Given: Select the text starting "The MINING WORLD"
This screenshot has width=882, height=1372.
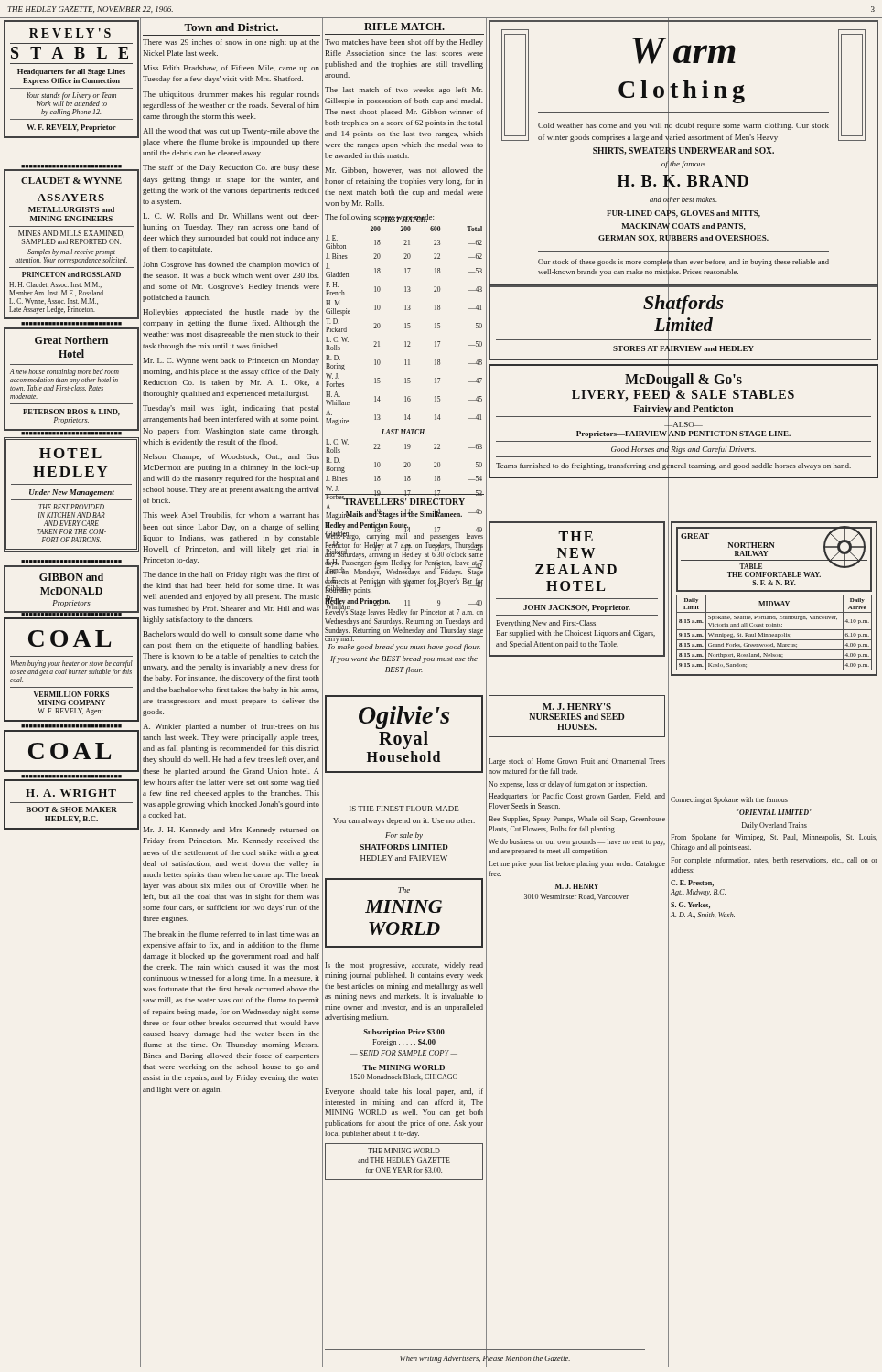Looking at the screenshot, I should (x=404, y=913).
